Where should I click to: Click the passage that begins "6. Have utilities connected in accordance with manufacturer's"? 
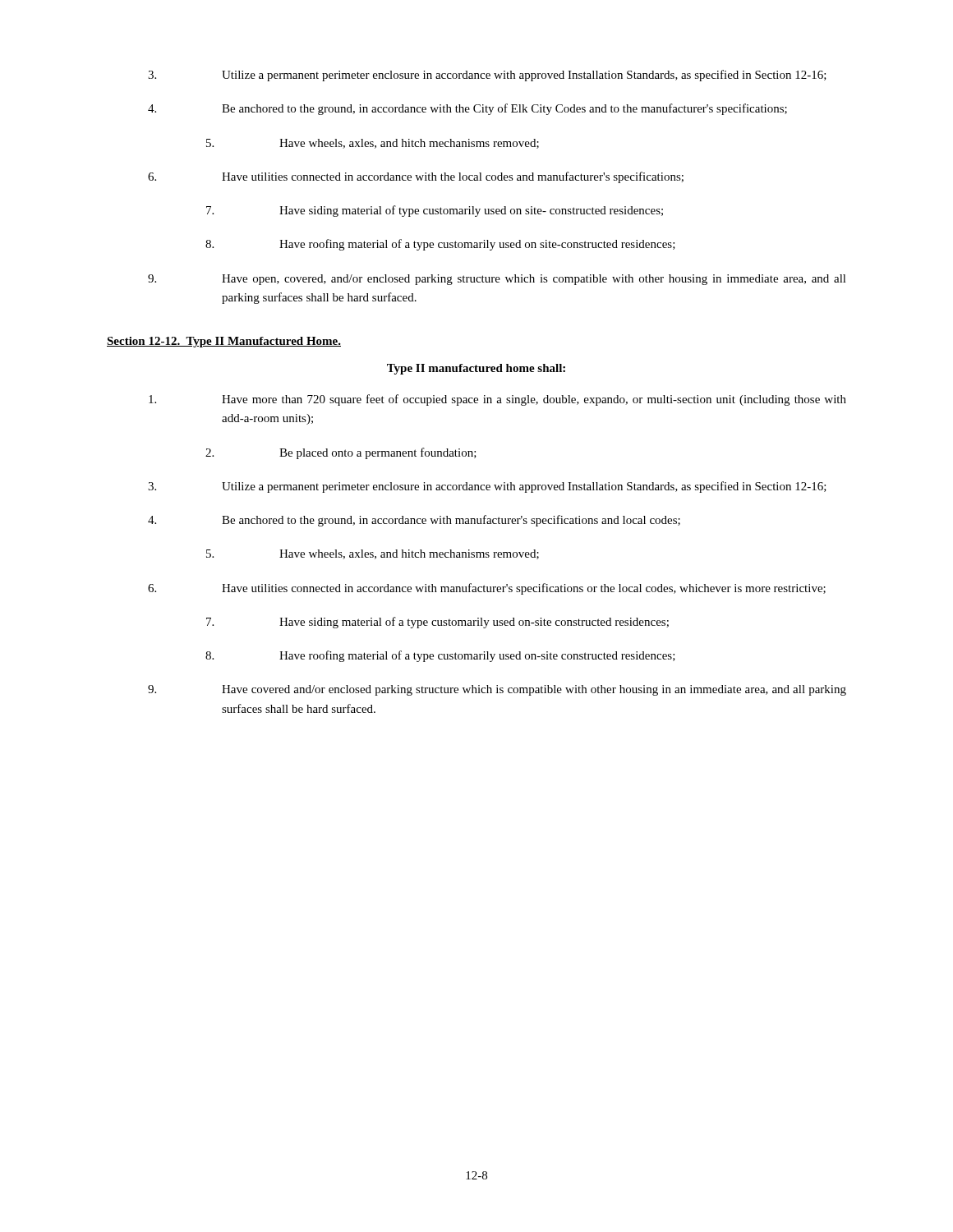[476, 588]
